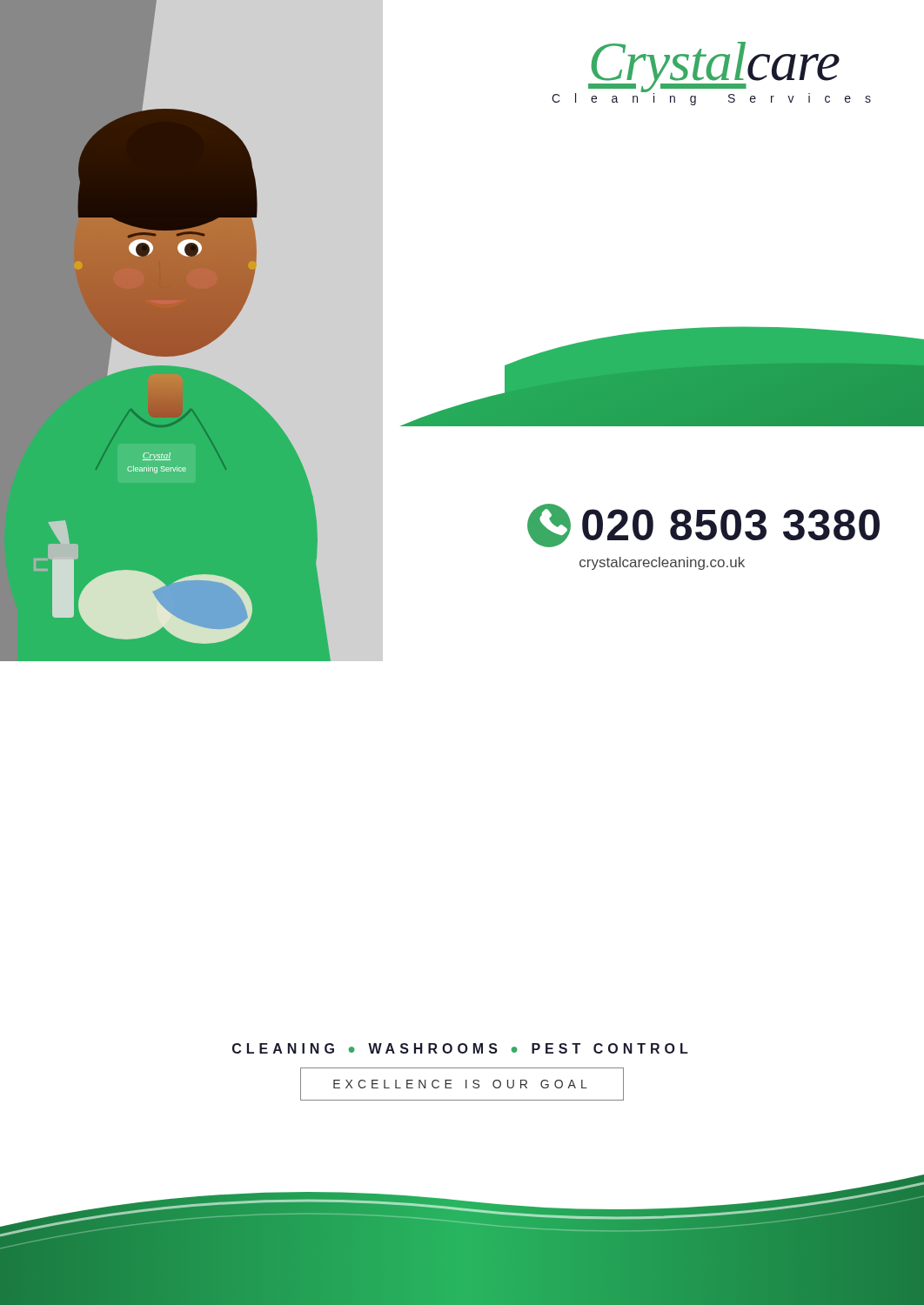The width and height of the screenshot is (924, 1305).
Task: Find the region starting "020 8503 3380 crystalcarecleaning.co.uk"
Action: pos(704,536)
